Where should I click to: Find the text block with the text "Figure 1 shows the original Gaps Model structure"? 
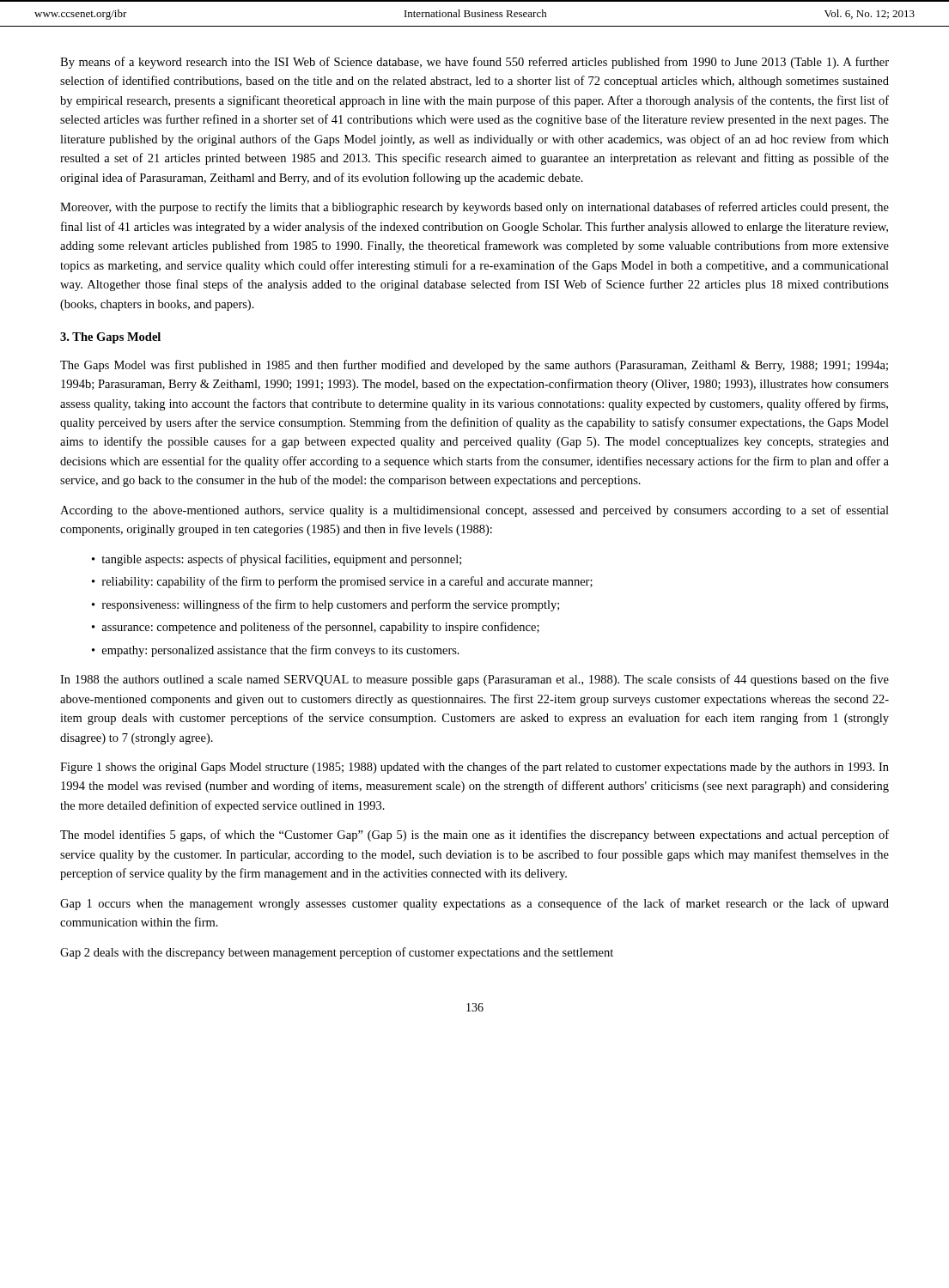(474, 786)
